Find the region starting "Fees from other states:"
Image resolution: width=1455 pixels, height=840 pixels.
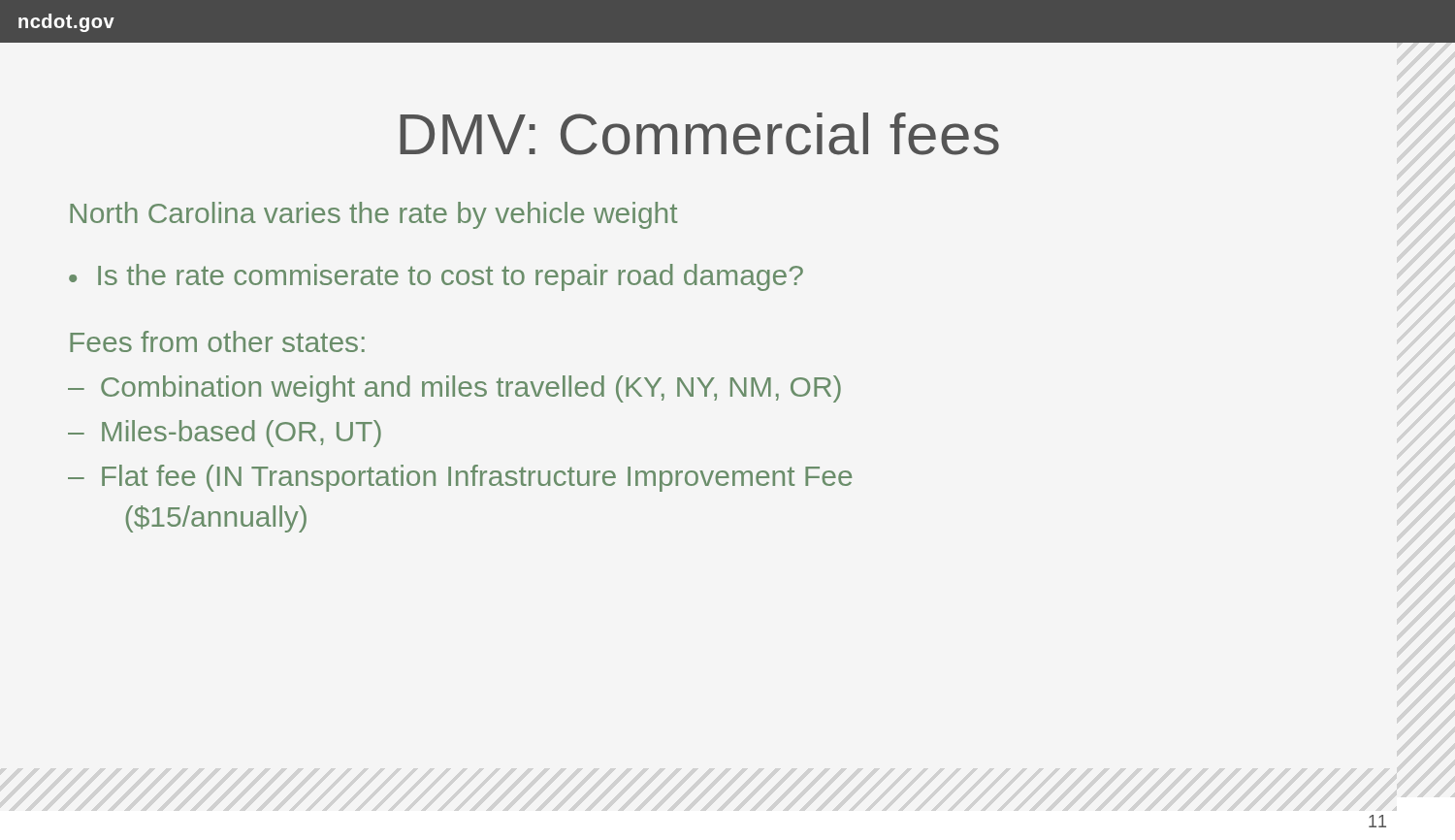click(x=218, y=342)
